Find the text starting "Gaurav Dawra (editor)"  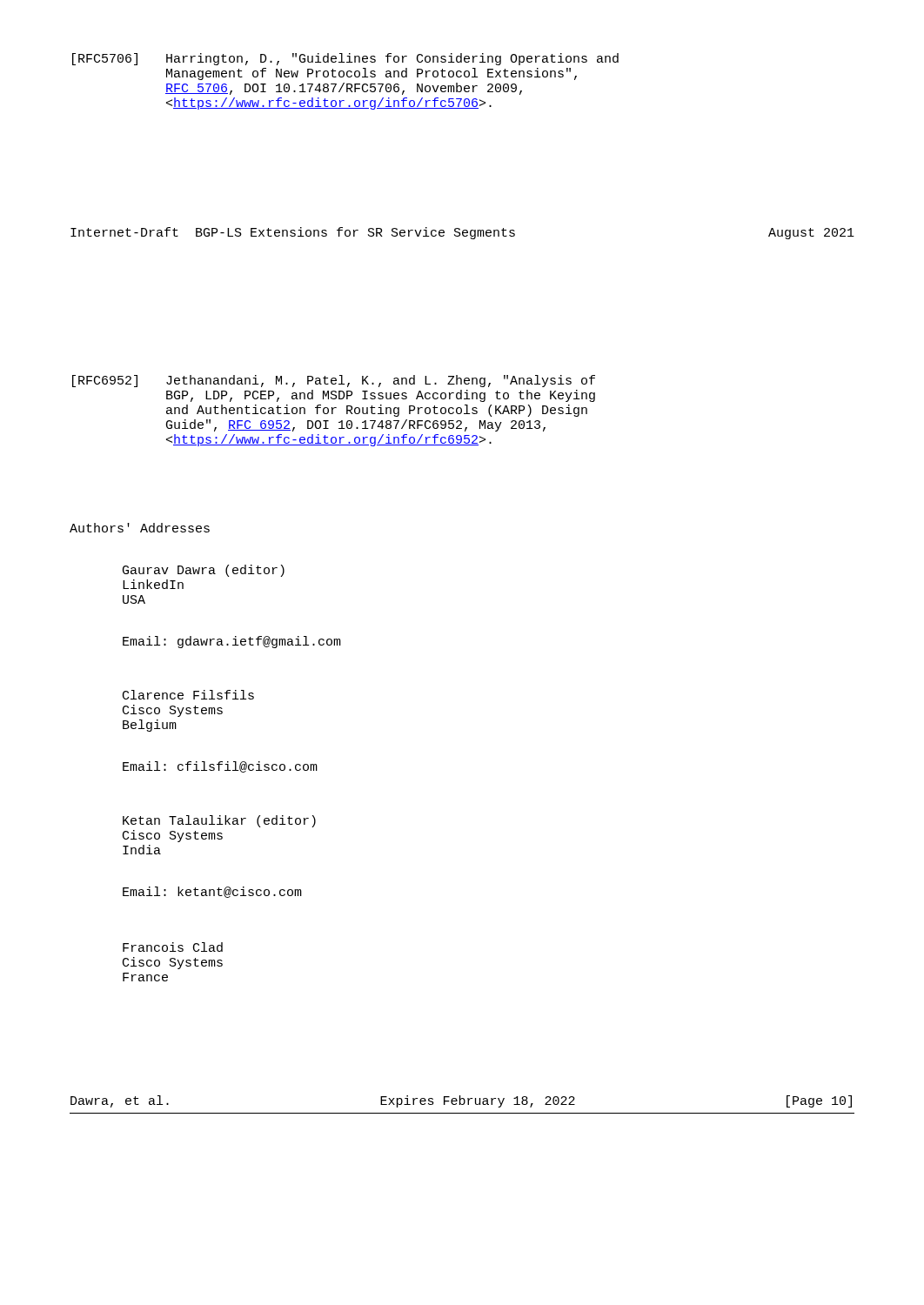tap(204, 571)
